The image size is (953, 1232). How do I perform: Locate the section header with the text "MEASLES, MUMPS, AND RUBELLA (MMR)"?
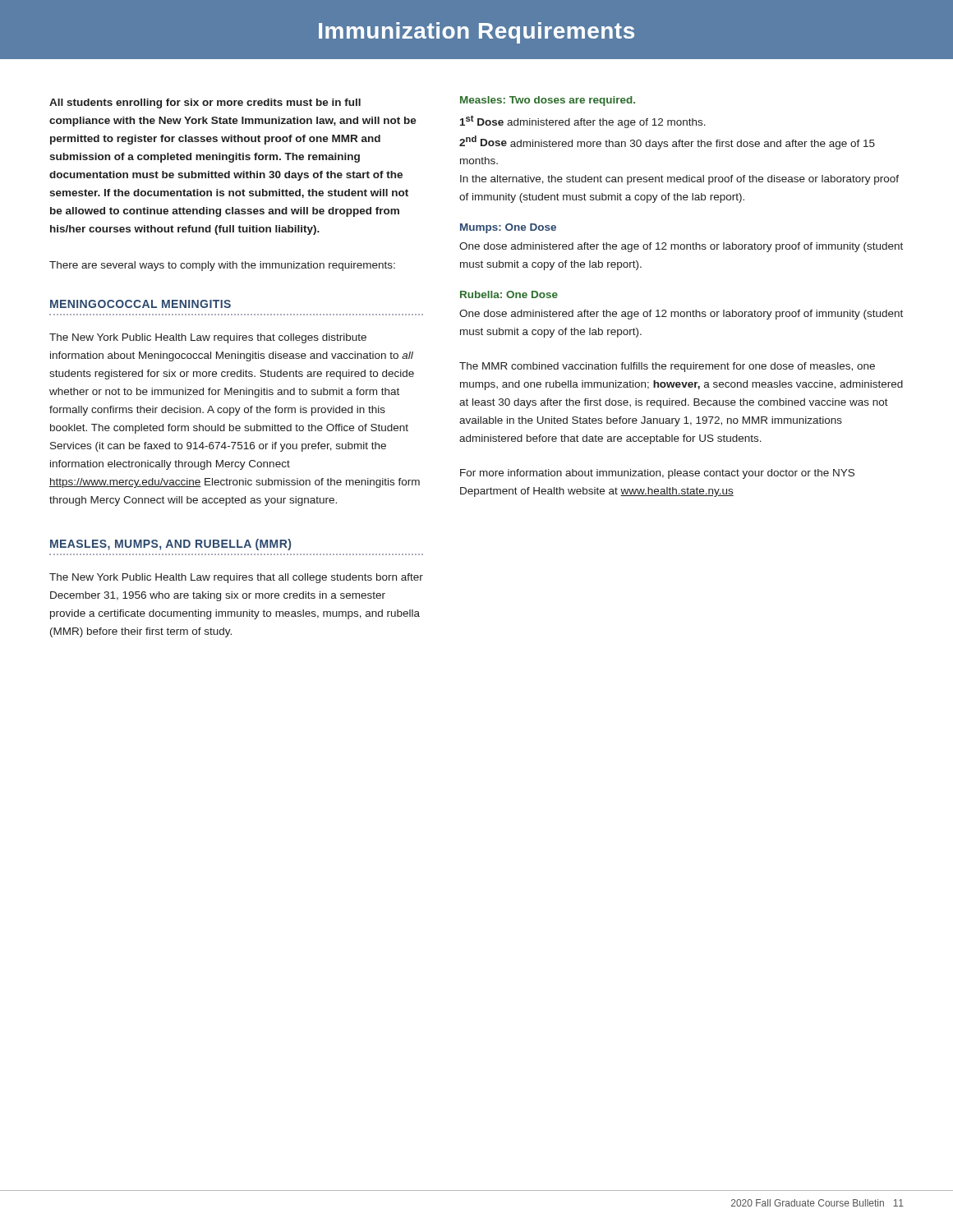(x=171, y=544)
